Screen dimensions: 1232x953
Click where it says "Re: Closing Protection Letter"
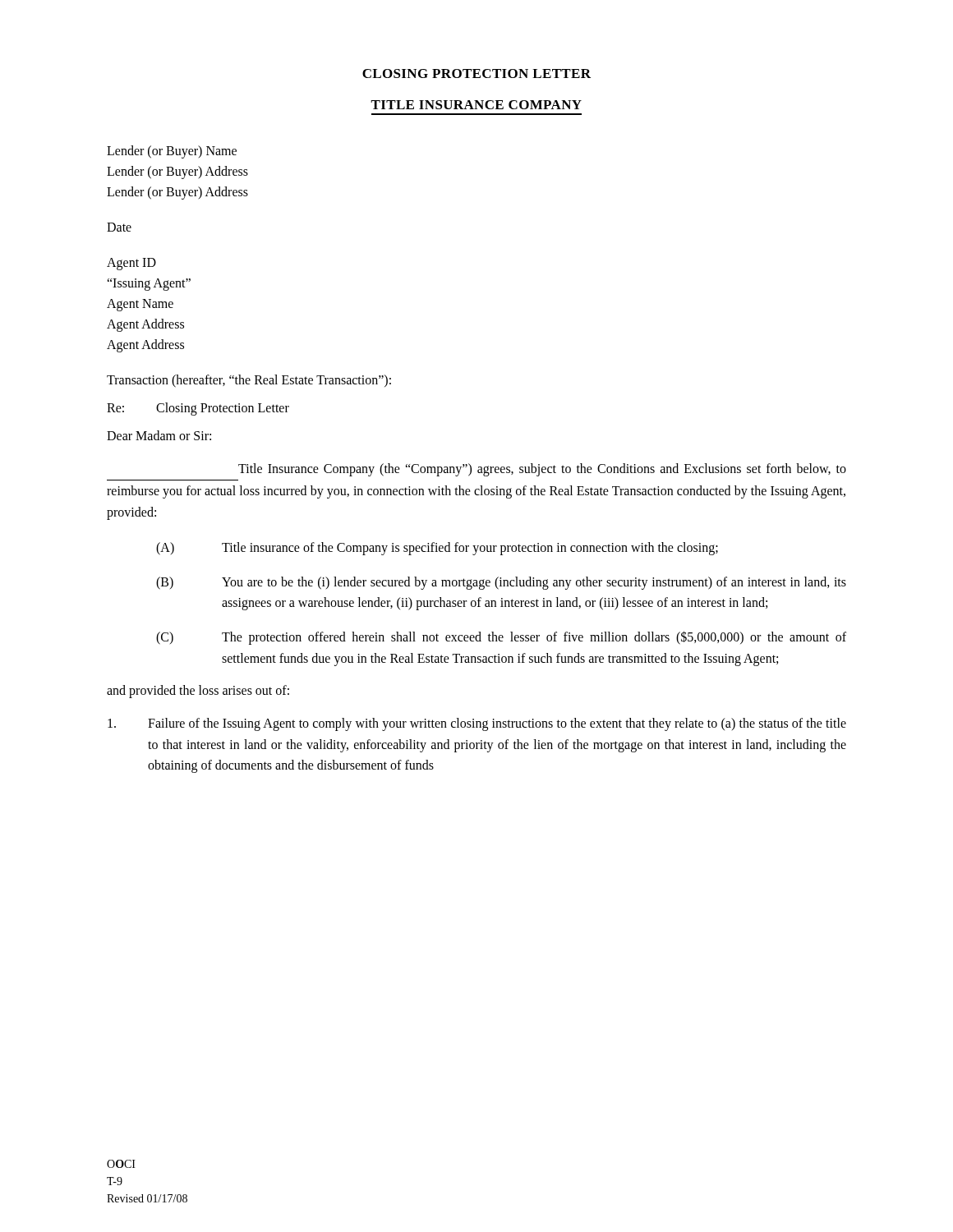click(198, 409)
